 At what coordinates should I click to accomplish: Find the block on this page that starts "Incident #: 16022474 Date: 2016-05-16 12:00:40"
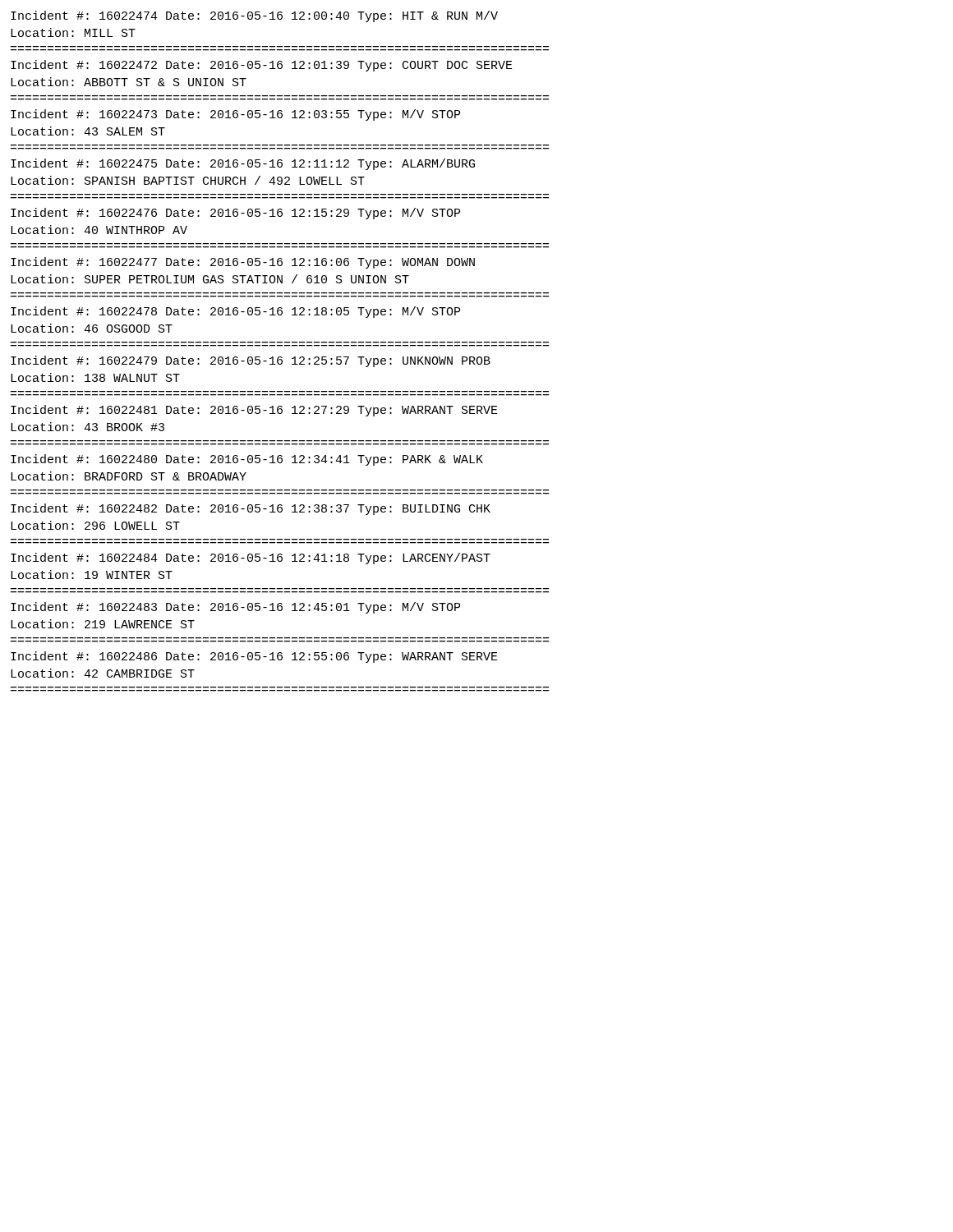pyautogui.click(x=476, y=26)
